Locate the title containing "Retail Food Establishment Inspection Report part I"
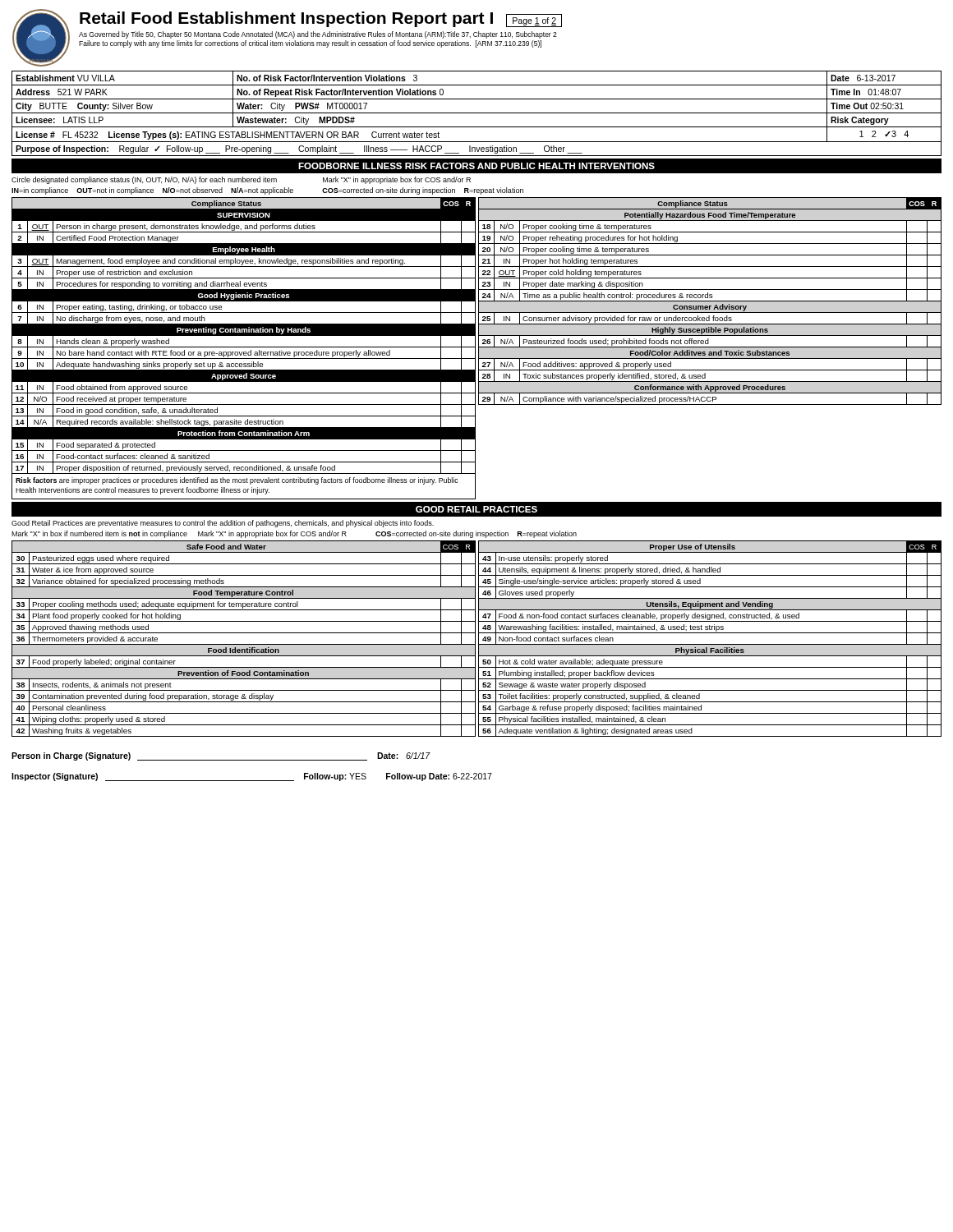953x1232 pixels. (x=286, y=18)
